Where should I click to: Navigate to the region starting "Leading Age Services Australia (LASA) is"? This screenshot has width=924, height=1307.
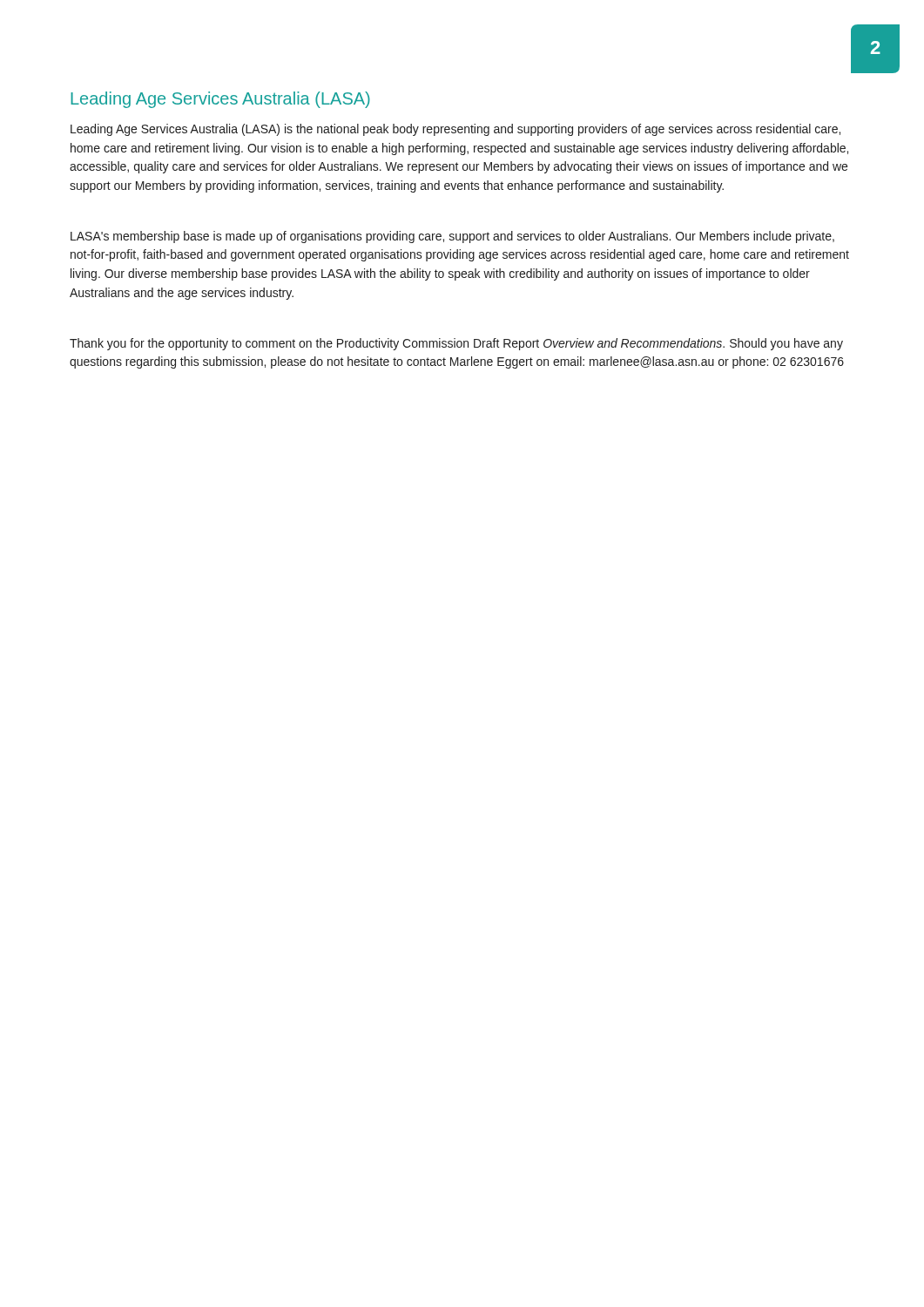[x=462, y=158]
